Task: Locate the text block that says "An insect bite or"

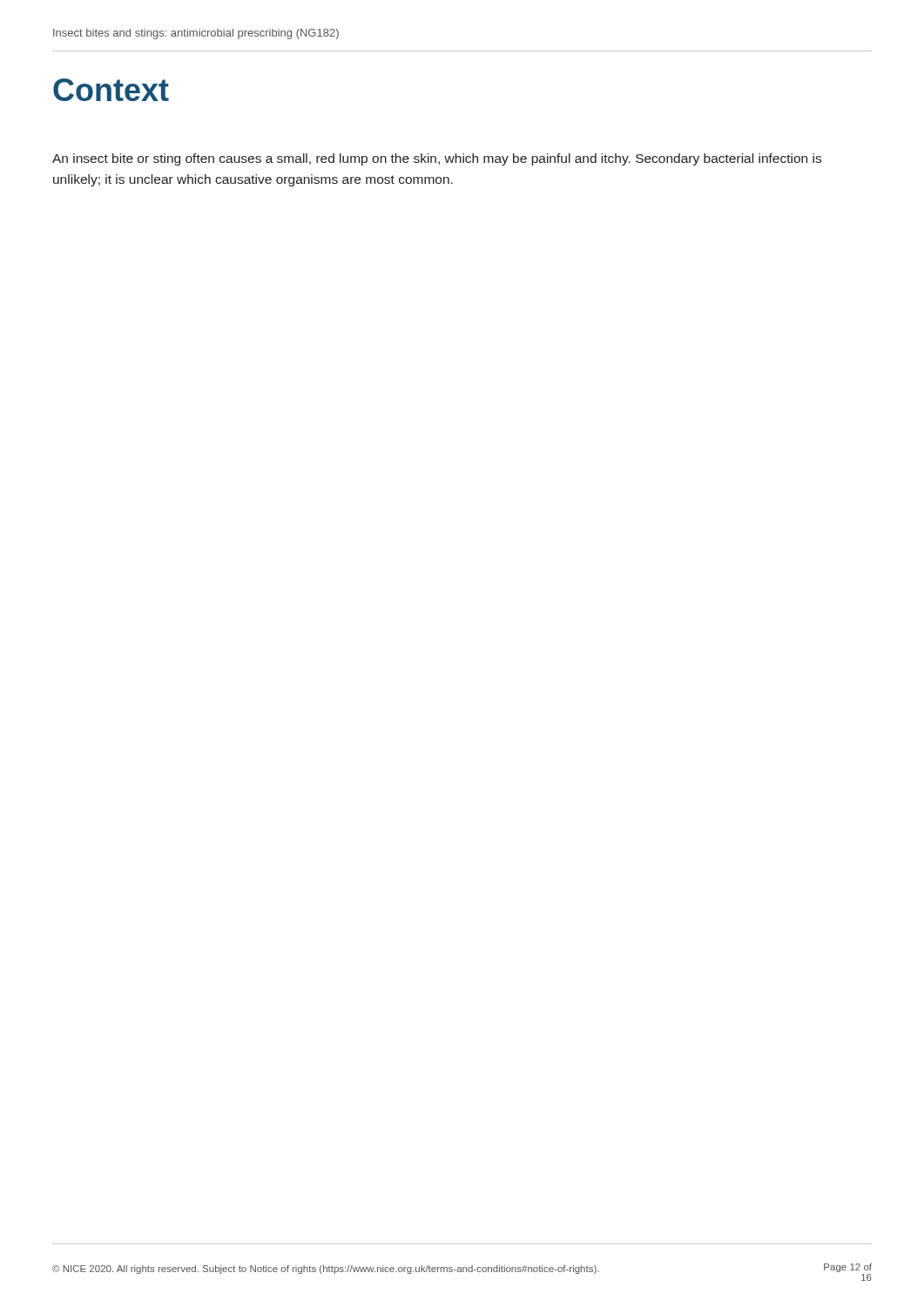Action: pyautogui.click(x=437, y=169)
